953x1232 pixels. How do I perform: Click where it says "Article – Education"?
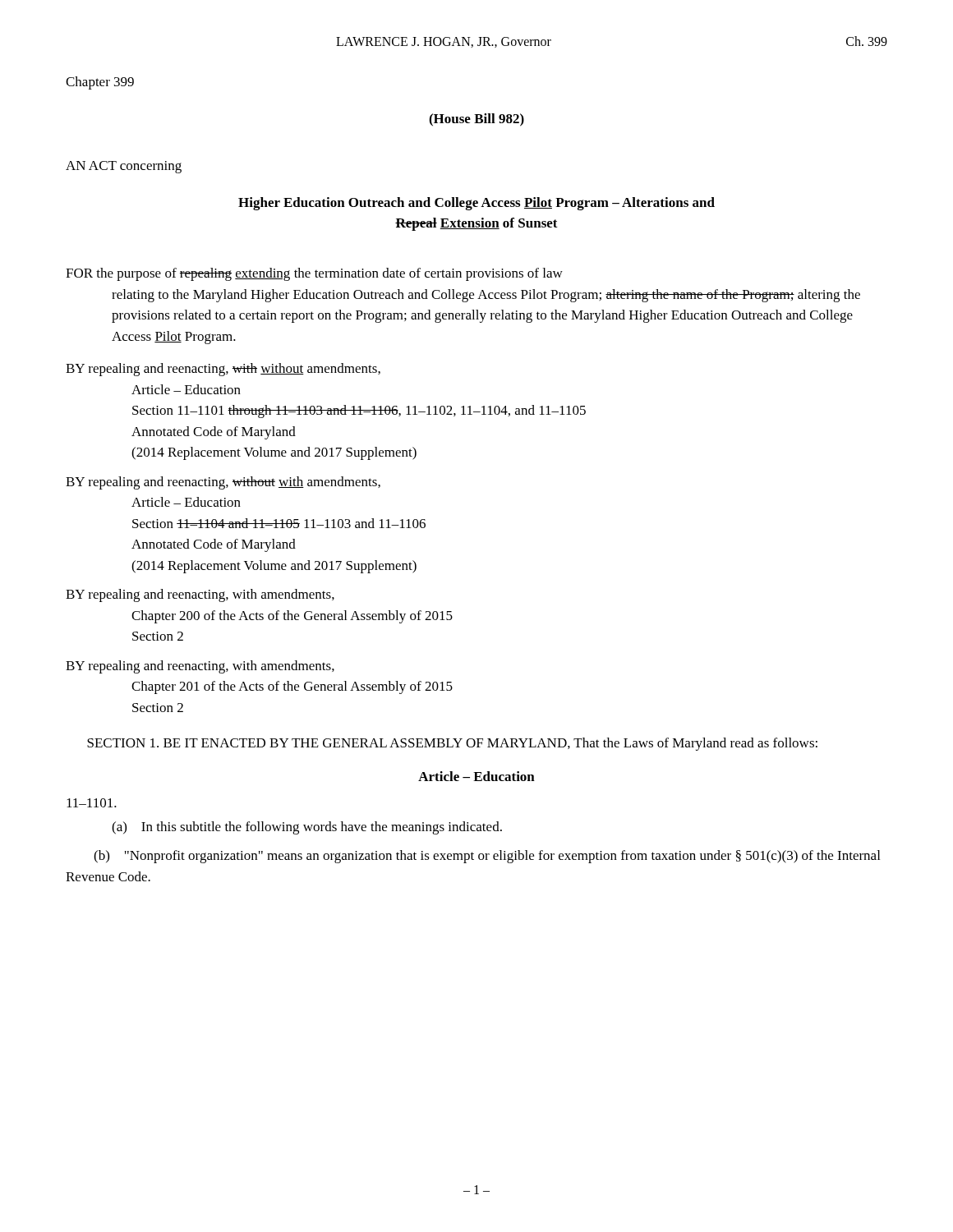coord(476,776)
